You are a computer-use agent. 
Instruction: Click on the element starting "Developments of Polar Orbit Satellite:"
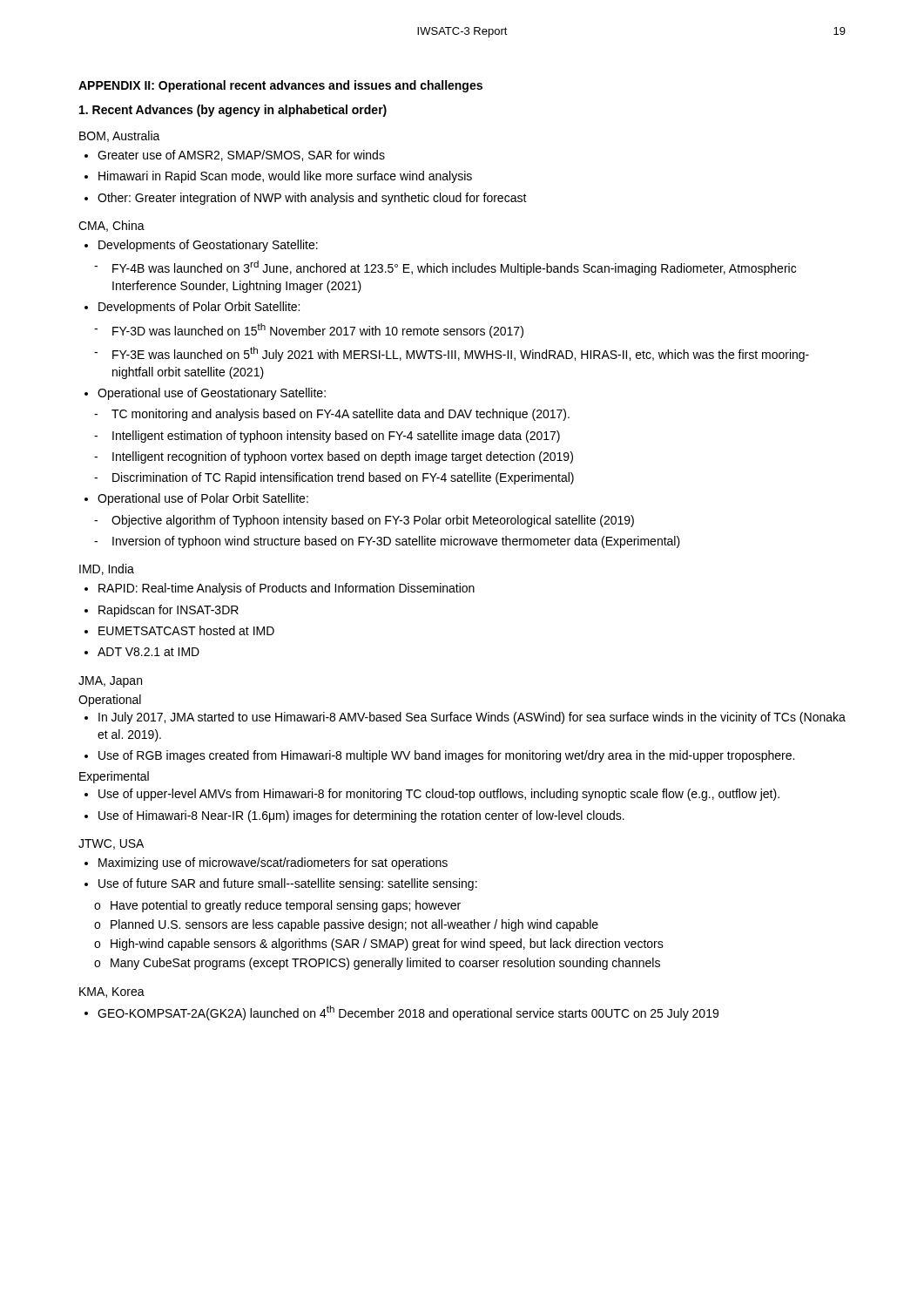tap(192, 308)
